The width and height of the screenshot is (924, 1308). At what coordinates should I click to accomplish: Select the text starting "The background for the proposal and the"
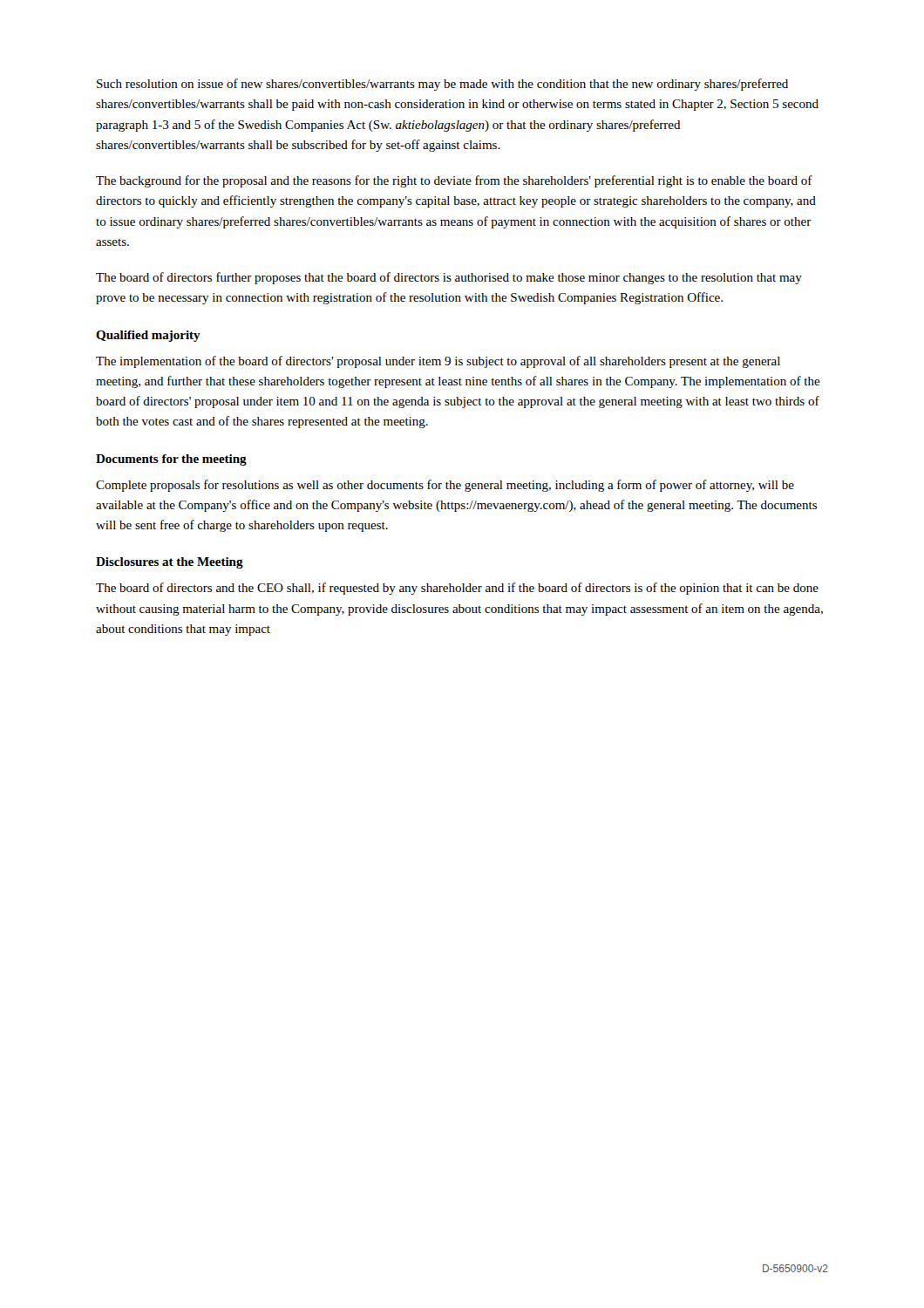[456, 211]
